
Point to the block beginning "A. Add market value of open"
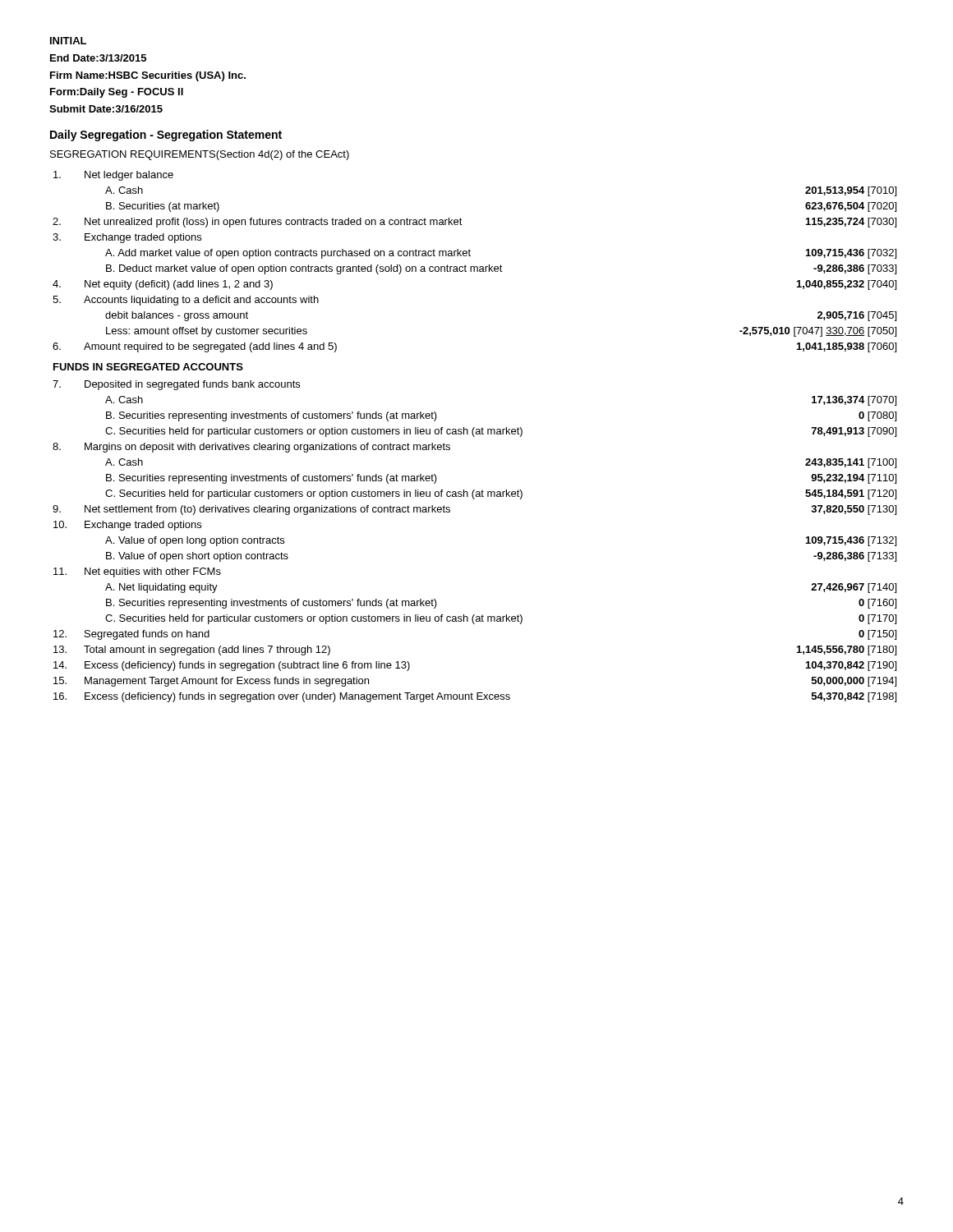[x=476, y=253]
